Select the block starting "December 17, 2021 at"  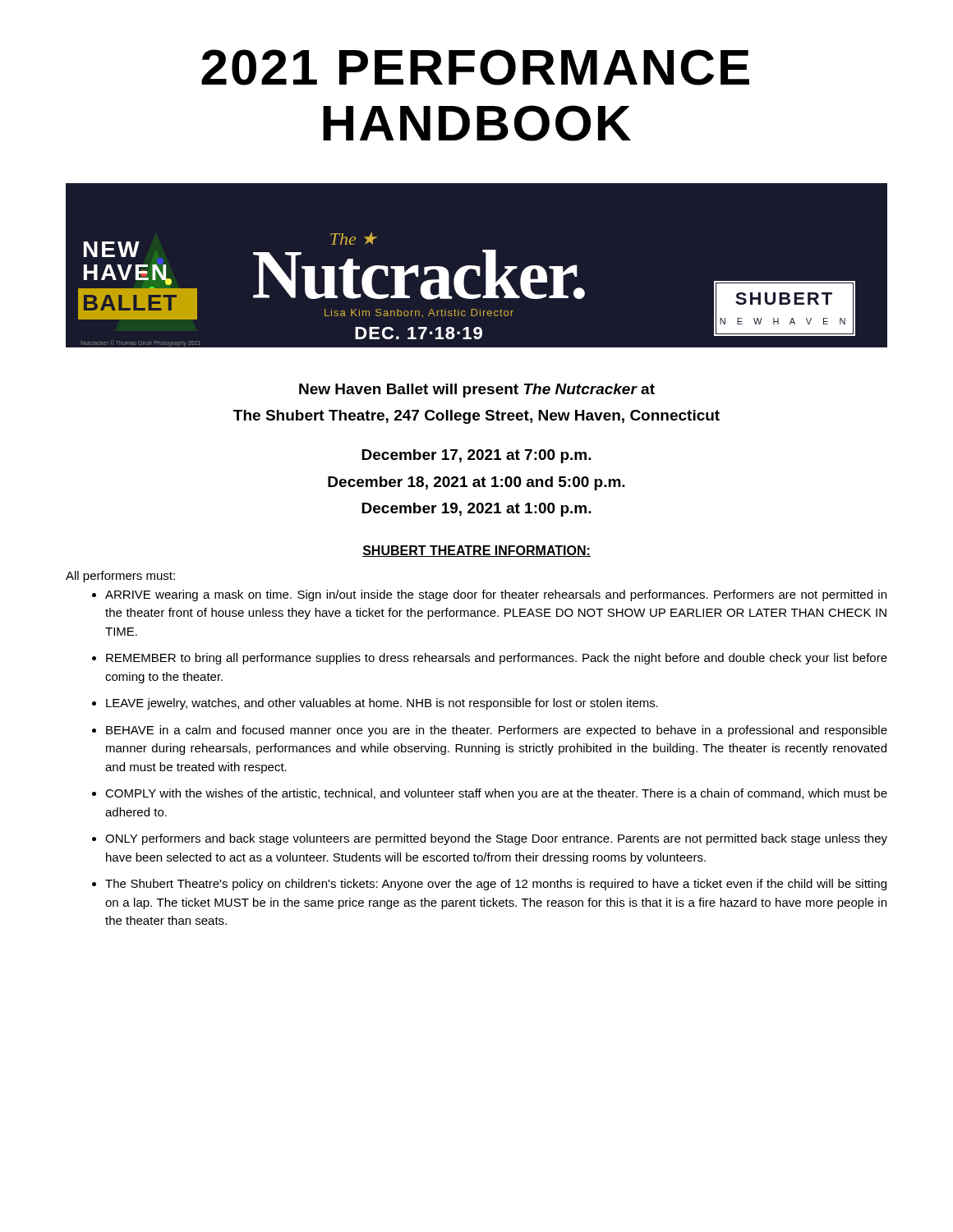click(476, 482)
